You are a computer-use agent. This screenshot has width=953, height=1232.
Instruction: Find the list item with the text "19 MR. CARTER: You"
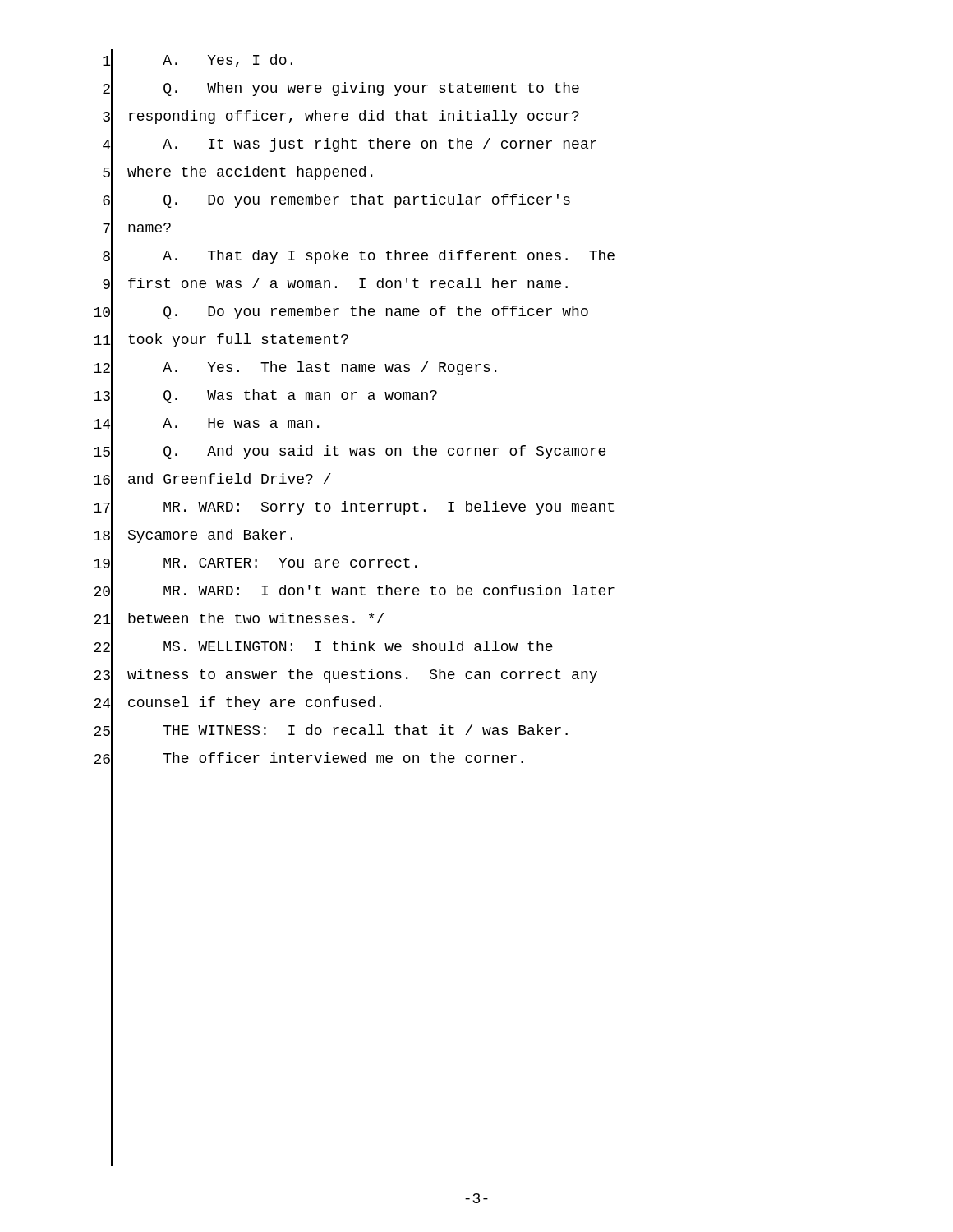click(255, 564)
